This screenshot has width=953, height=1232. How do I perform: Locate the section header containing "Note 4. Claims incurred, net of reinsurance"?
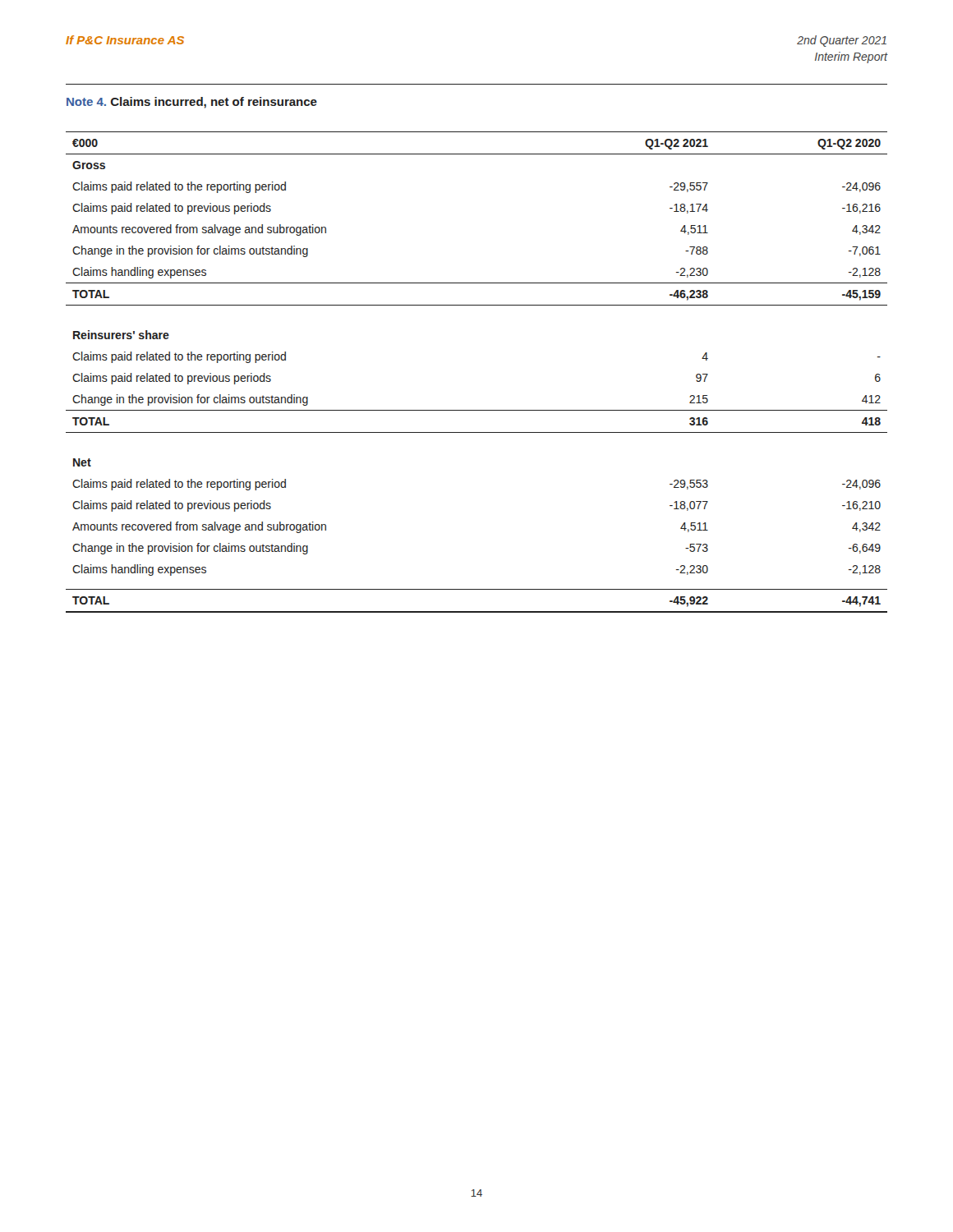point(191,101)
